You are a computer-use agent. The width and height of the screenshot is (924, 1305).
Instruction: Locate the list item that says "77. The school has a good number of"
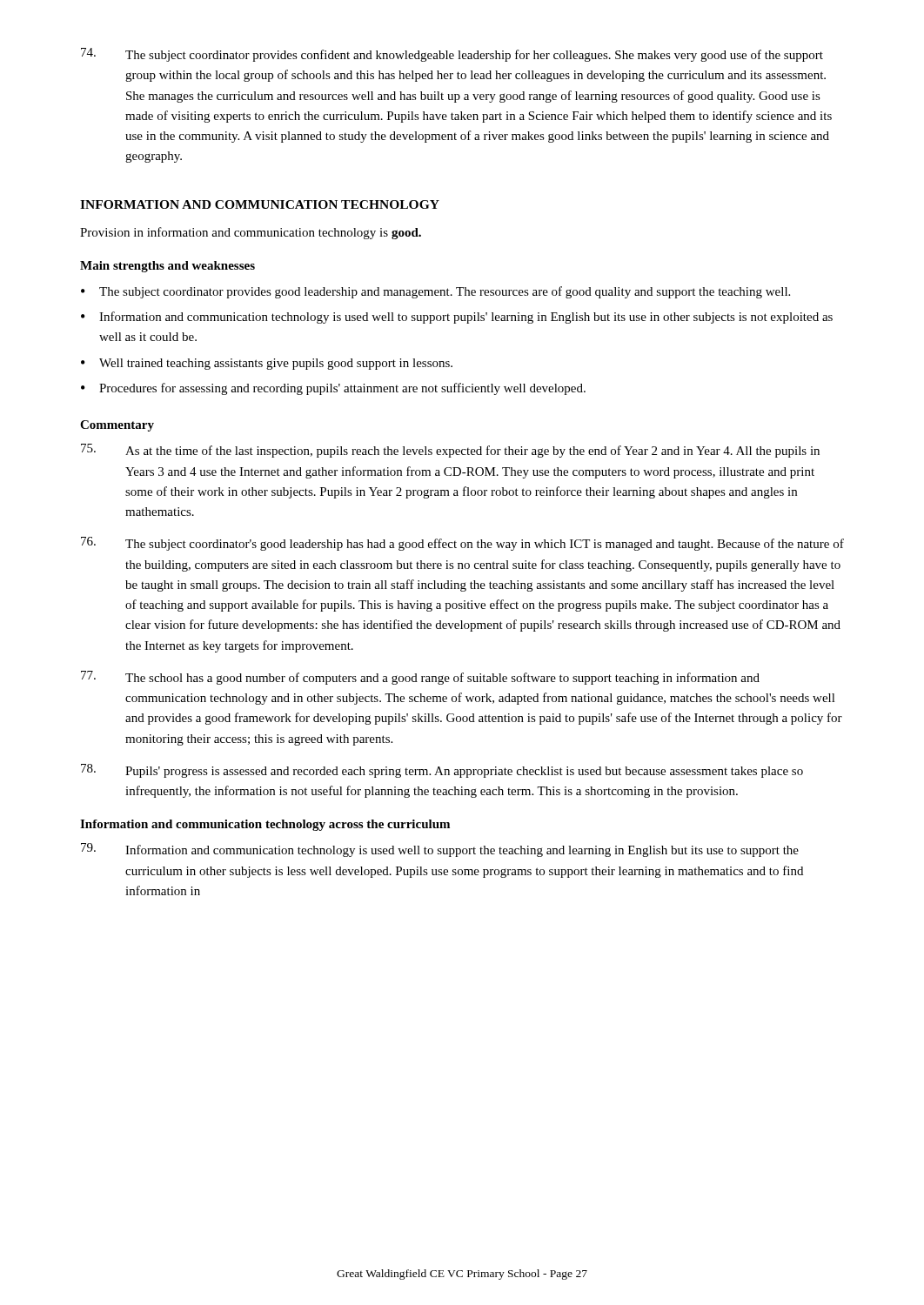tap(462, 708)
